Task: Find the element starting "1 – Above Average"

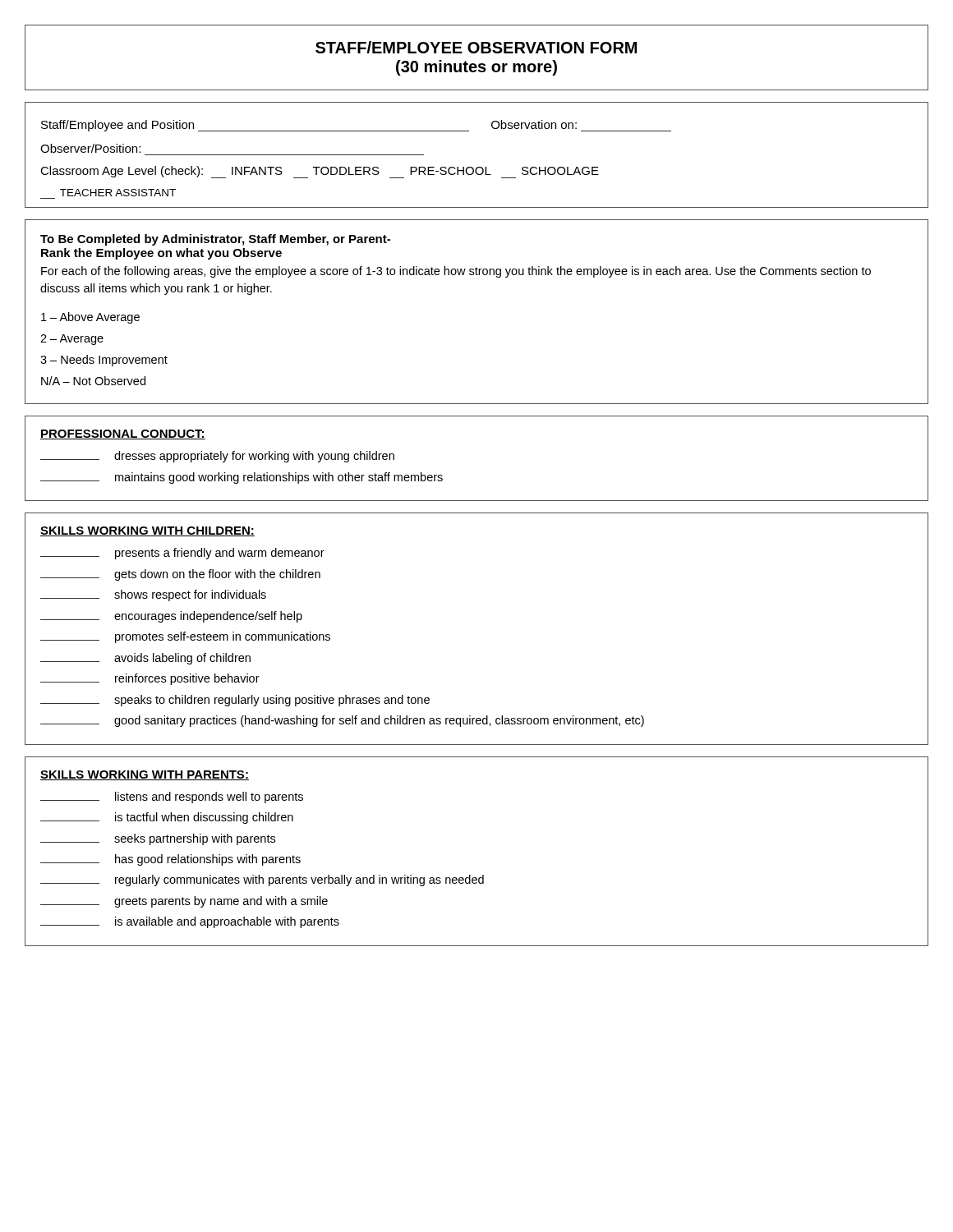Action: tap(90, 317)
